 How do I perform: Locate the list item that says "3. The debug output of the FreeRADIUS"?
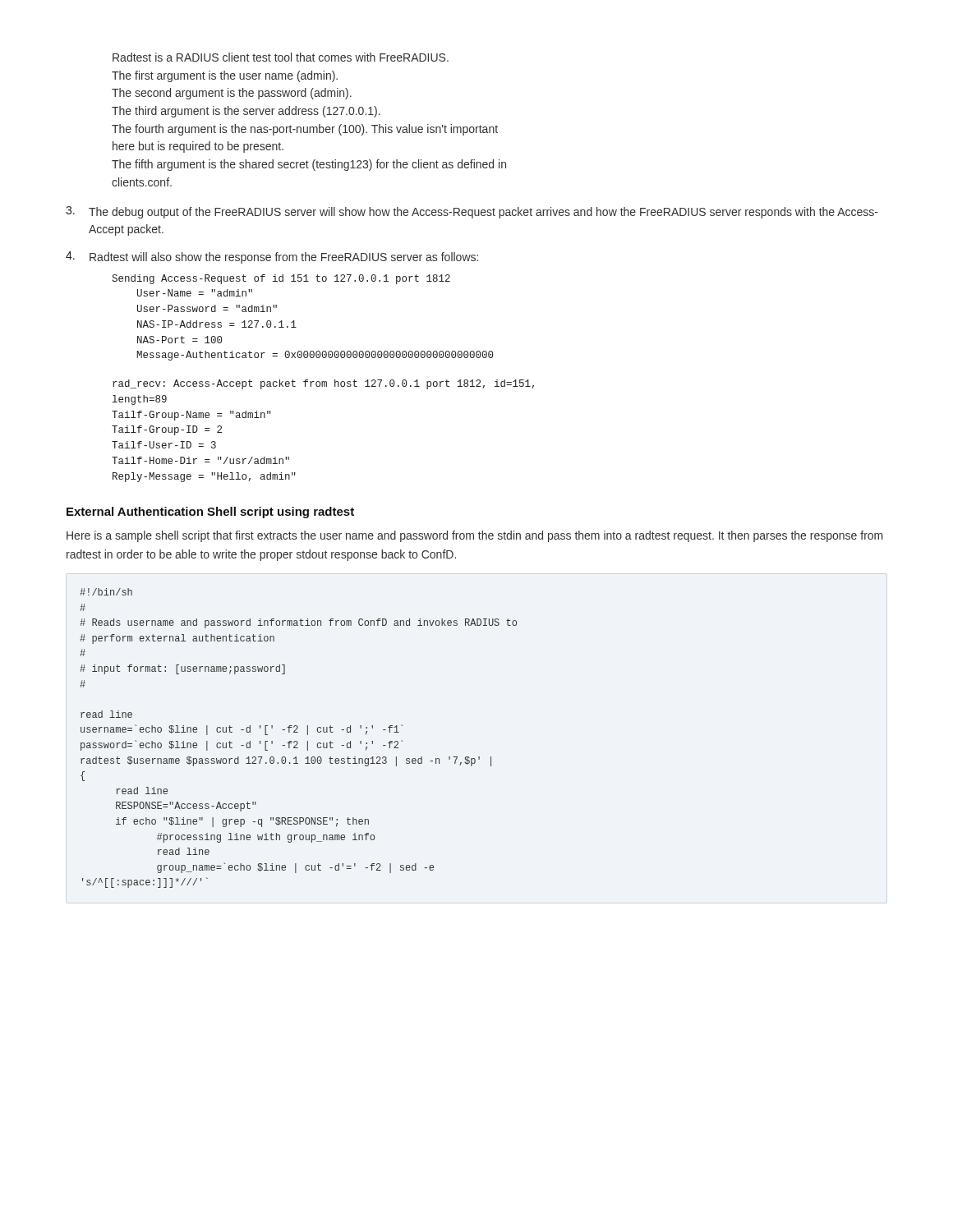[476, 221]
